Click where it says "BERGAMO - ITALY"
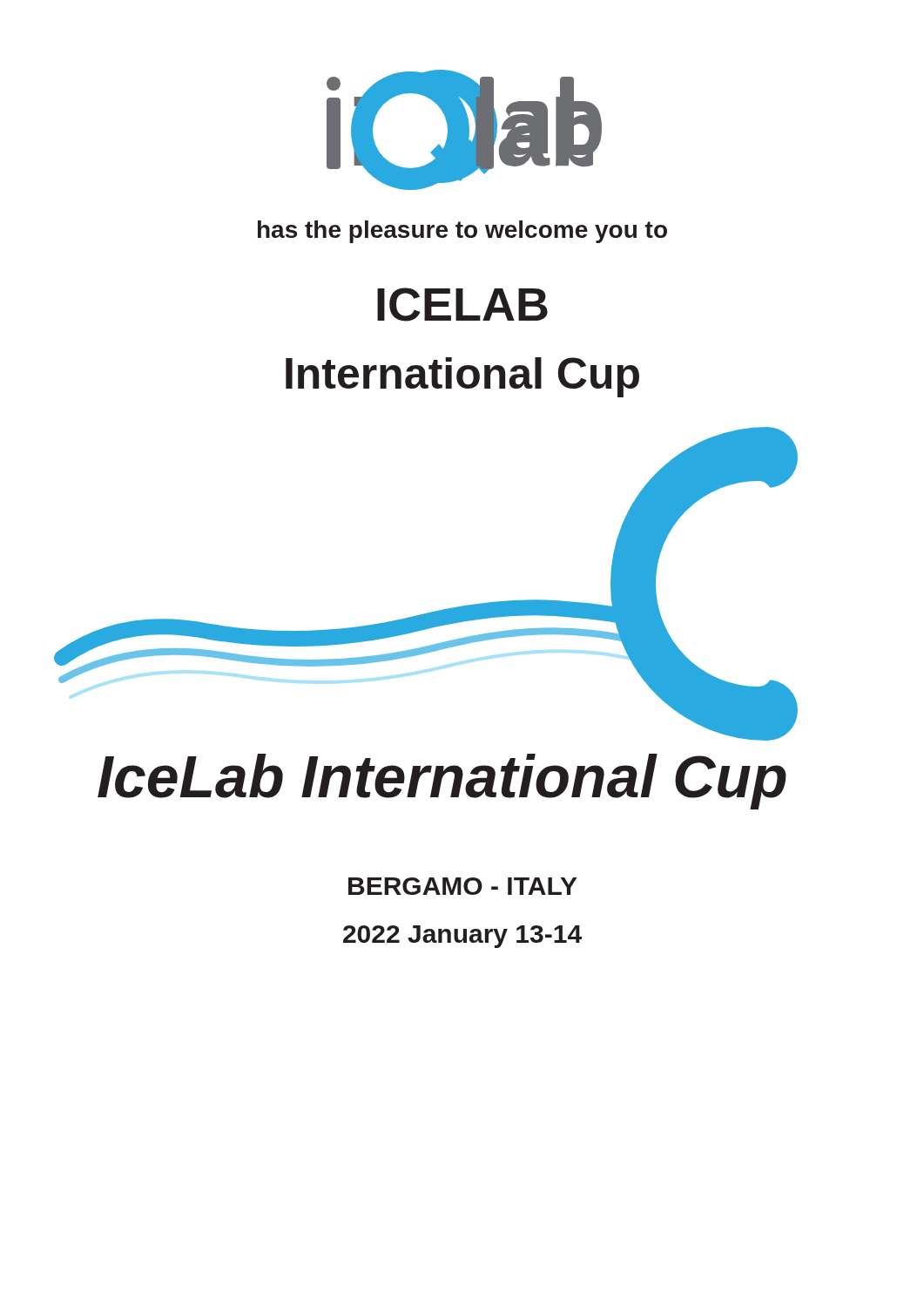This screenshot has width=924, height=1307. (x=462, y=886)
